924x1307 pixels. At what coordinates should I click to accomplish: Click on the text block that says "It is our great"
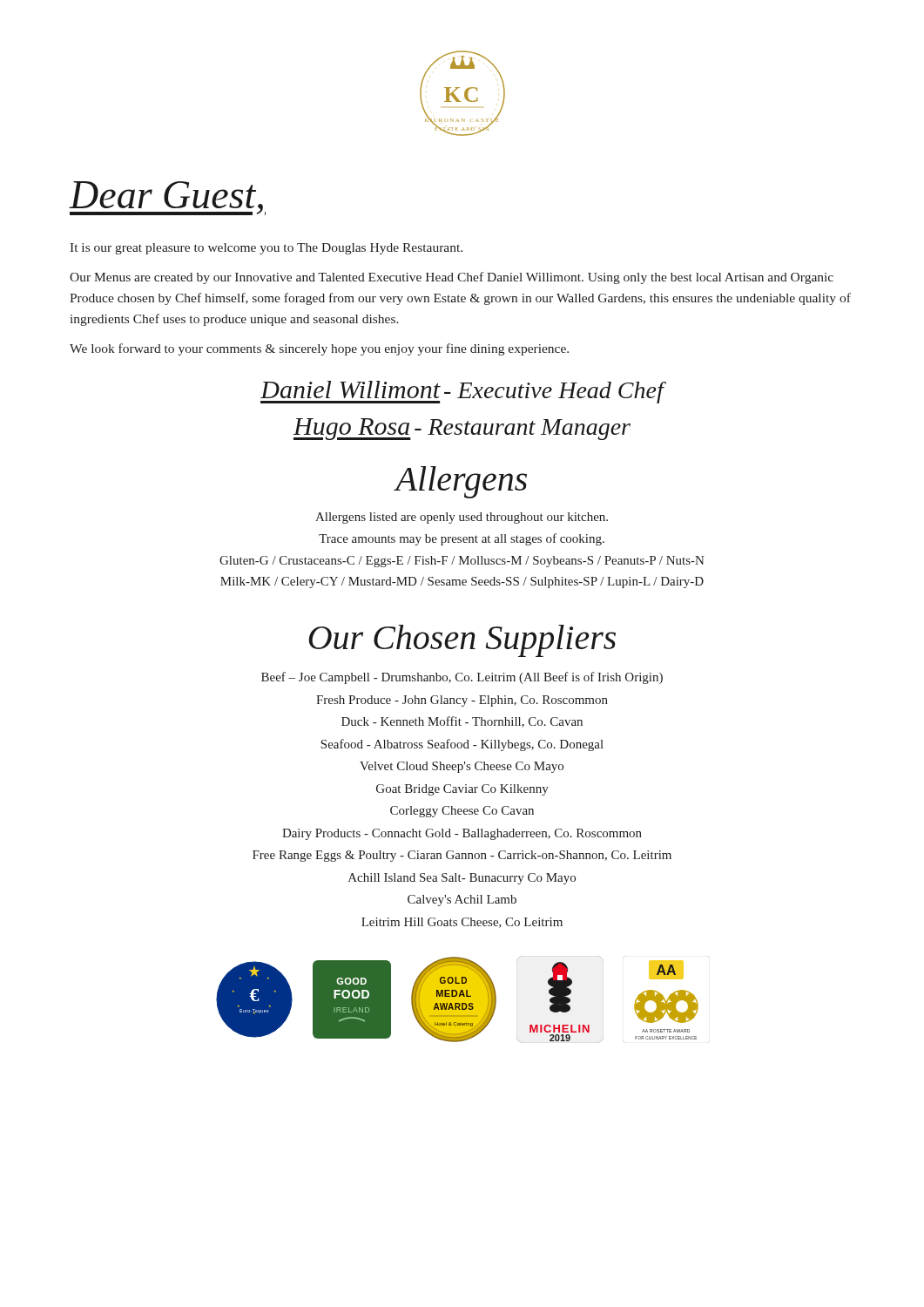[x=267, y=247]
